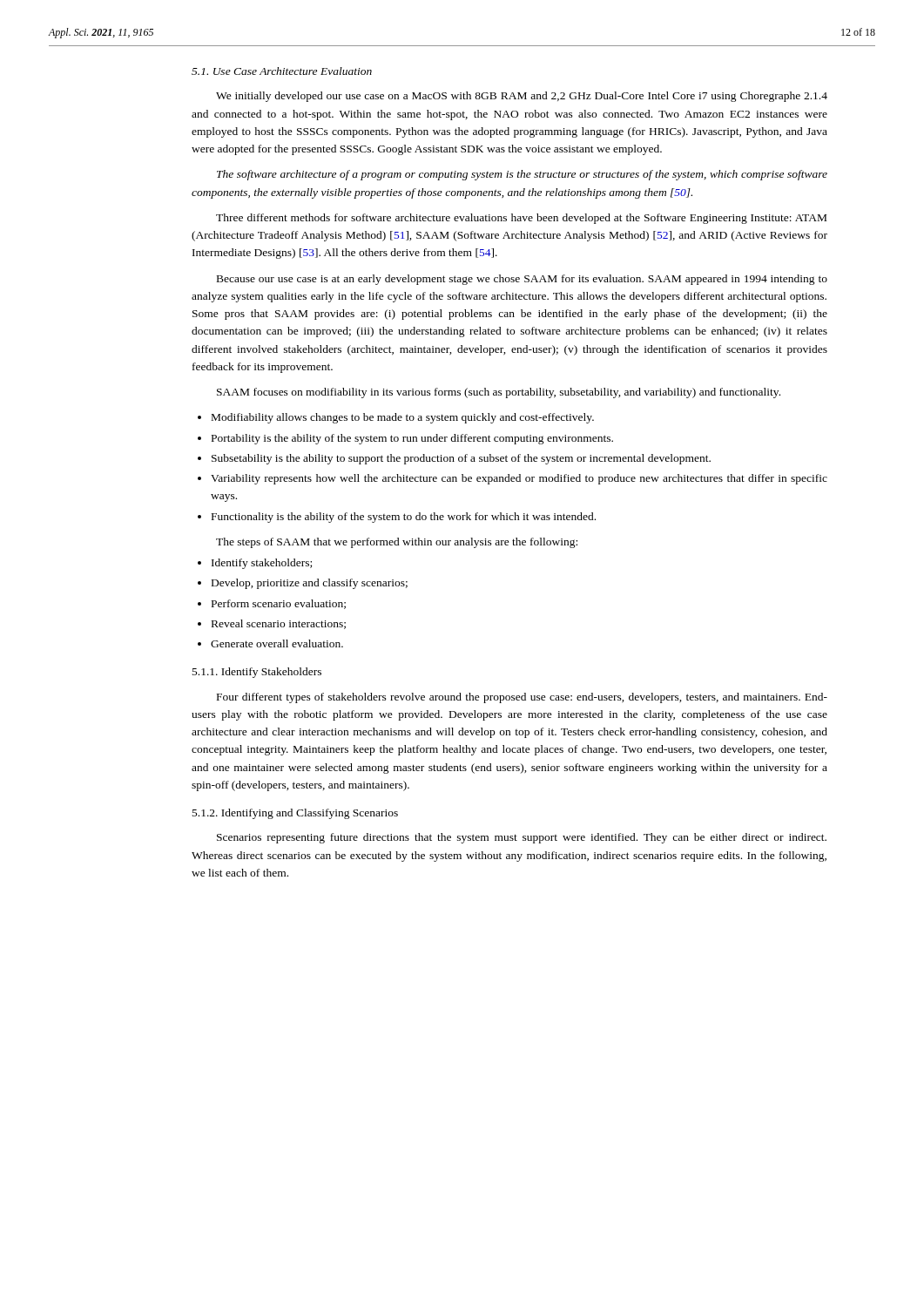Select the region starting "The software architecture of a program"
Viewport: 924px width, 1307px height.
click(x=509, y=183)
